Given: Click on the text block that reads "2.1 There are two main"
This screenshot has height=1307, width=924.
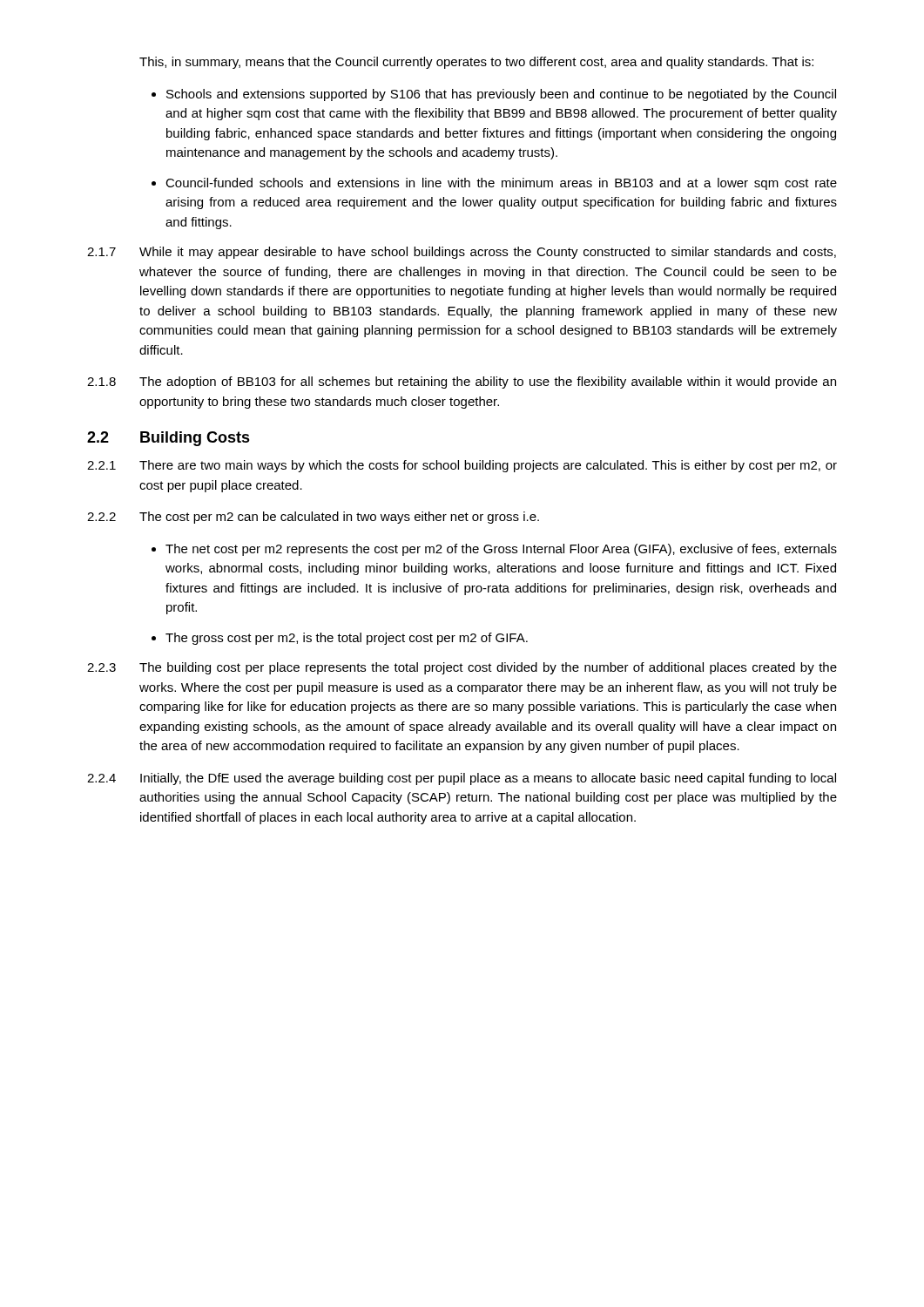Looking at the screenshot, I should (x=462, y=475).
